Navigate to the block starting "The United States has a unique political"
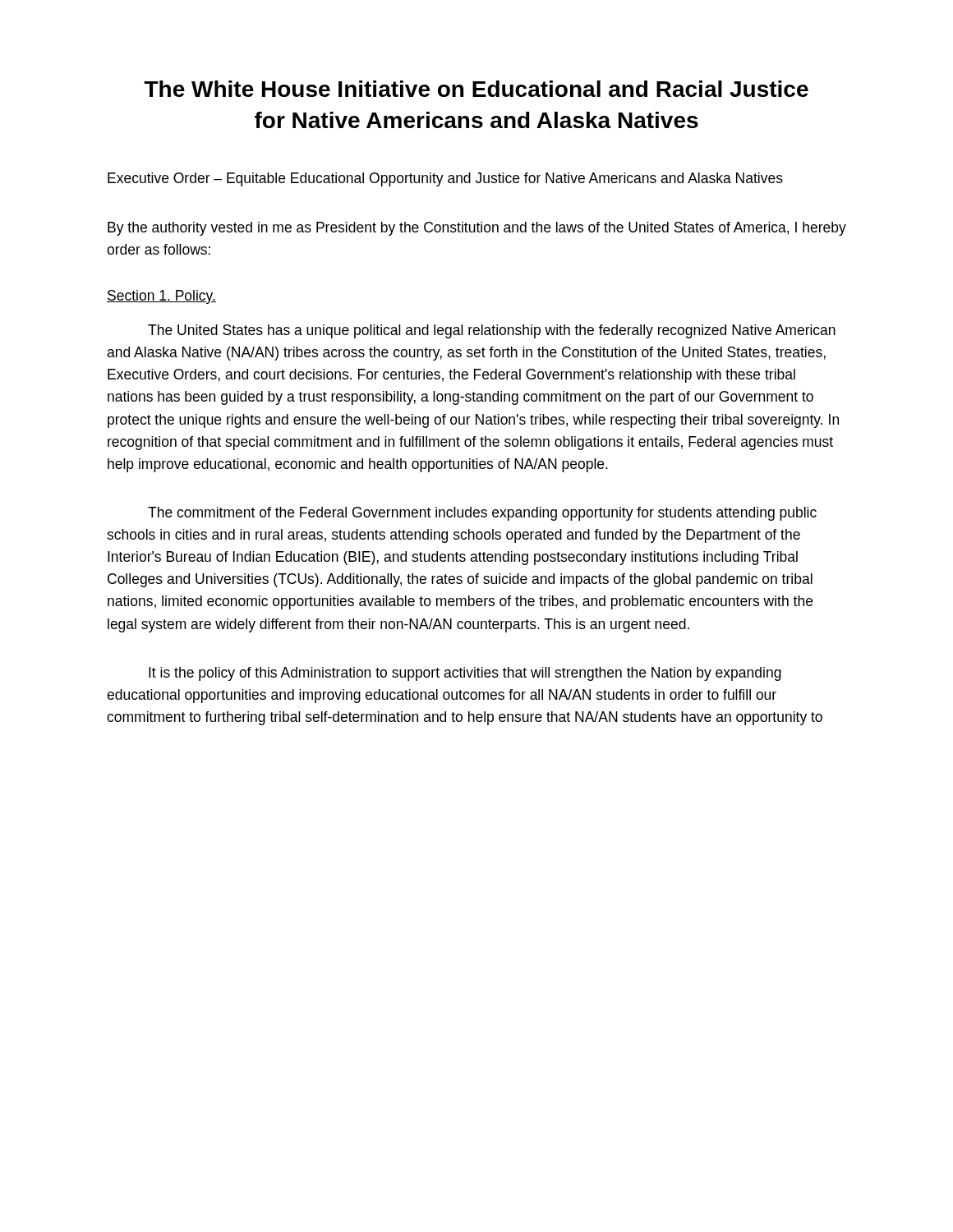The image size is (953, 1232). 473,397
